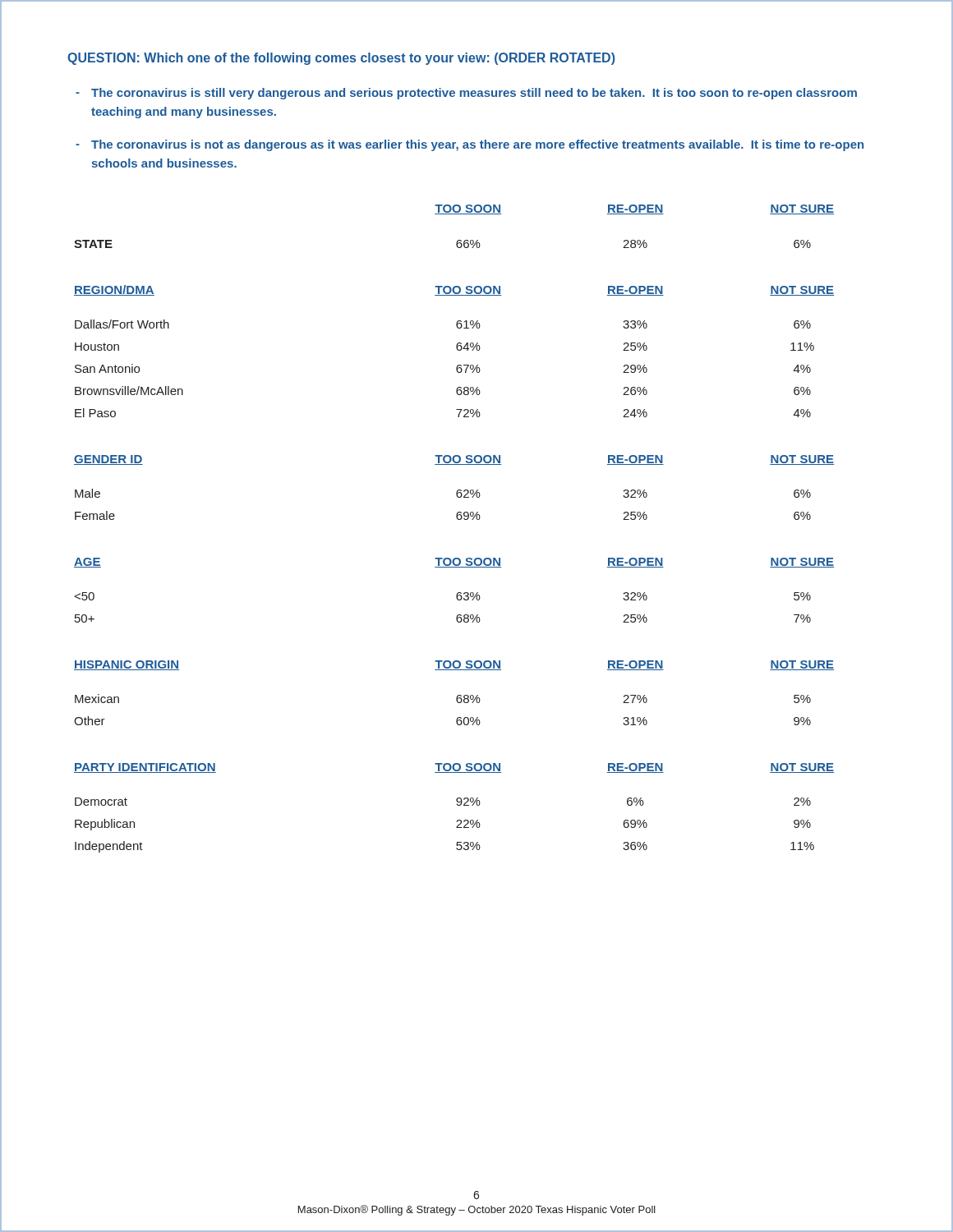
Task: Where is the passage that starts "- The coronavirus is still"?
Action: [481, 102]
